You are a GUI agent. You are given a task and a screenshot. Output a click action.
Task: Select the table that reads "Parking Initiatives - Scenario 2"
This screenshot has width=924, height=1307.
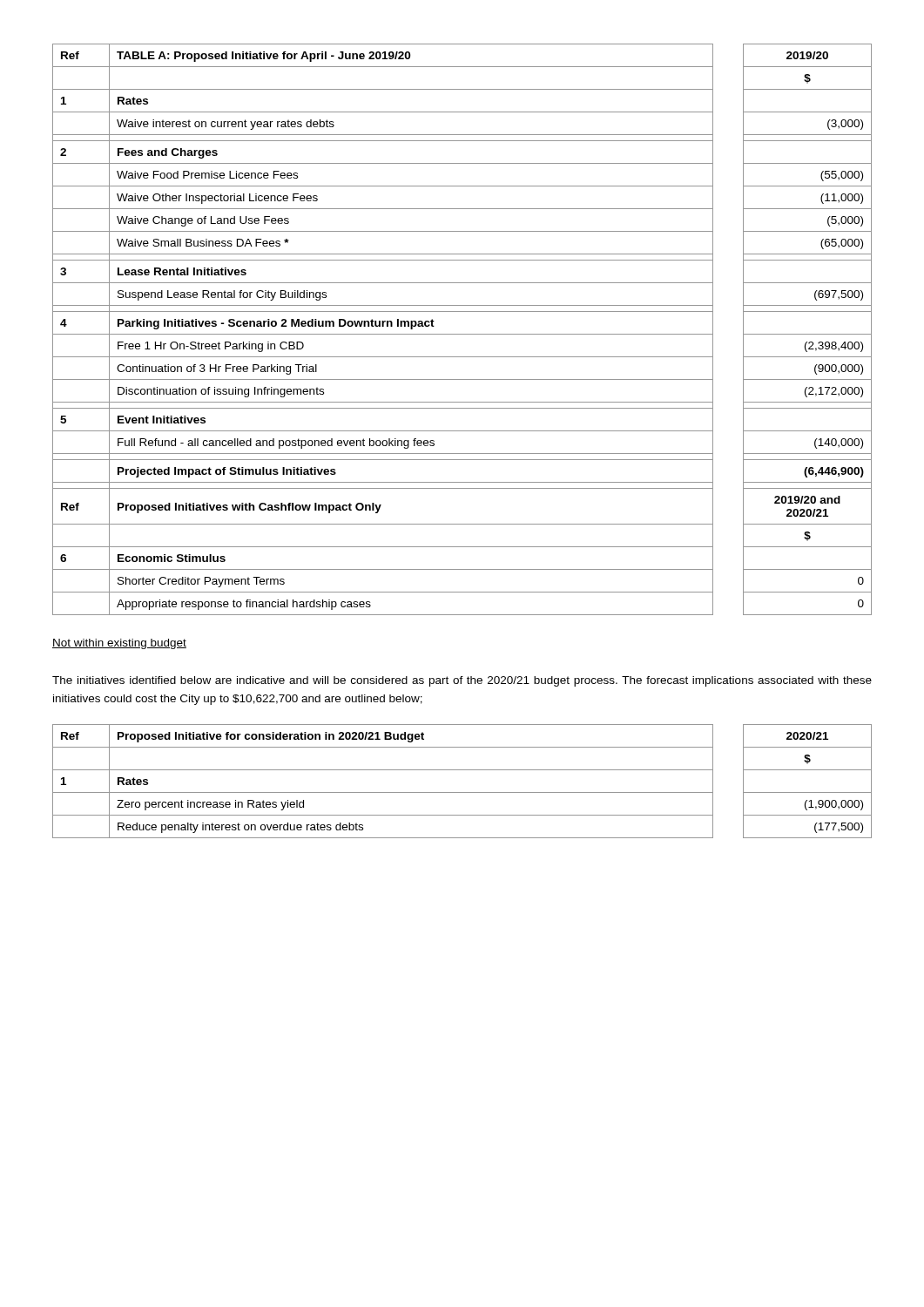point(462,329)
